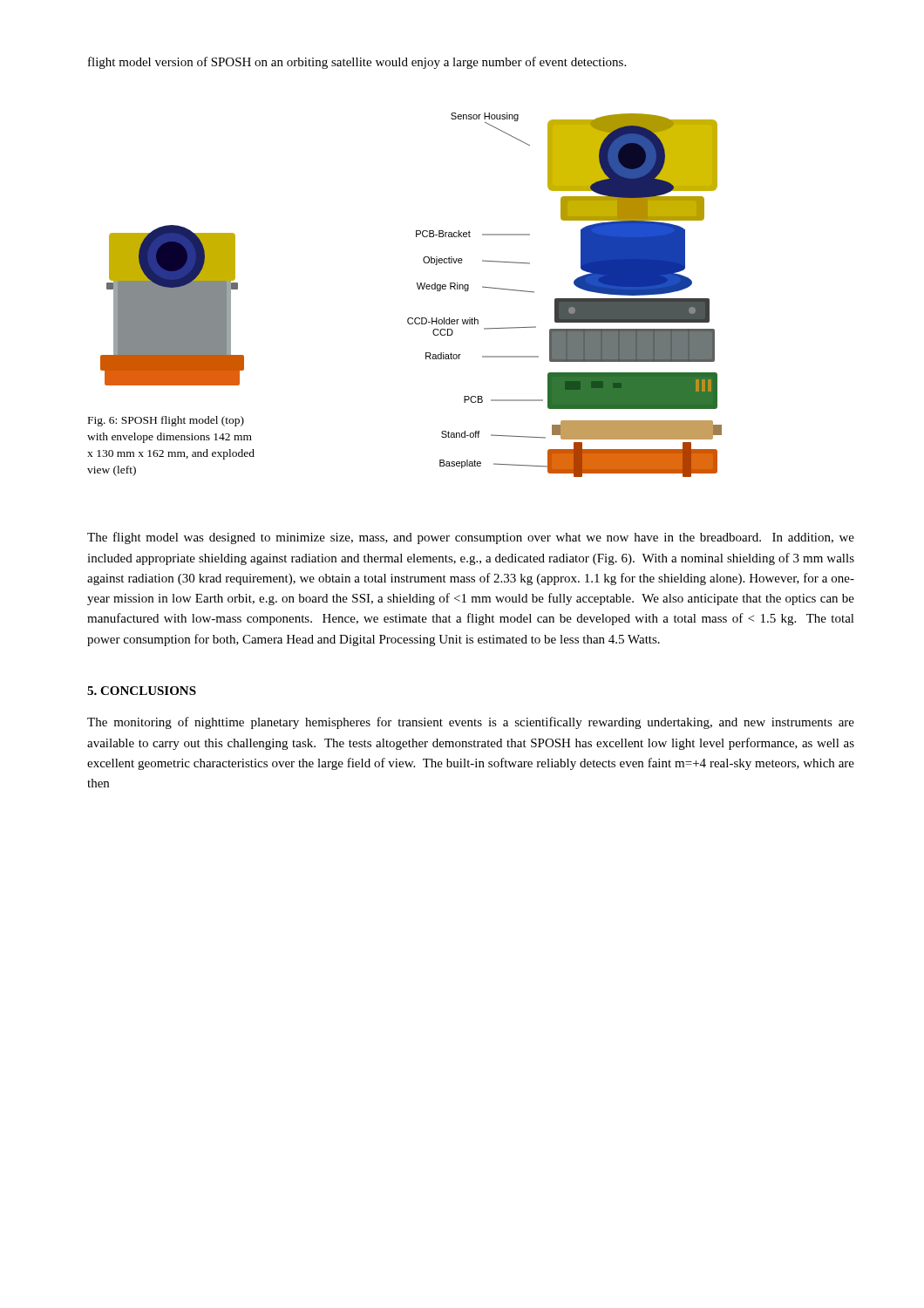The height and width of the screenshot is (1308, 924).
Task: Navigate to the text block starting "The flight model was designed to minimize size,"
Action: point(471,588)
